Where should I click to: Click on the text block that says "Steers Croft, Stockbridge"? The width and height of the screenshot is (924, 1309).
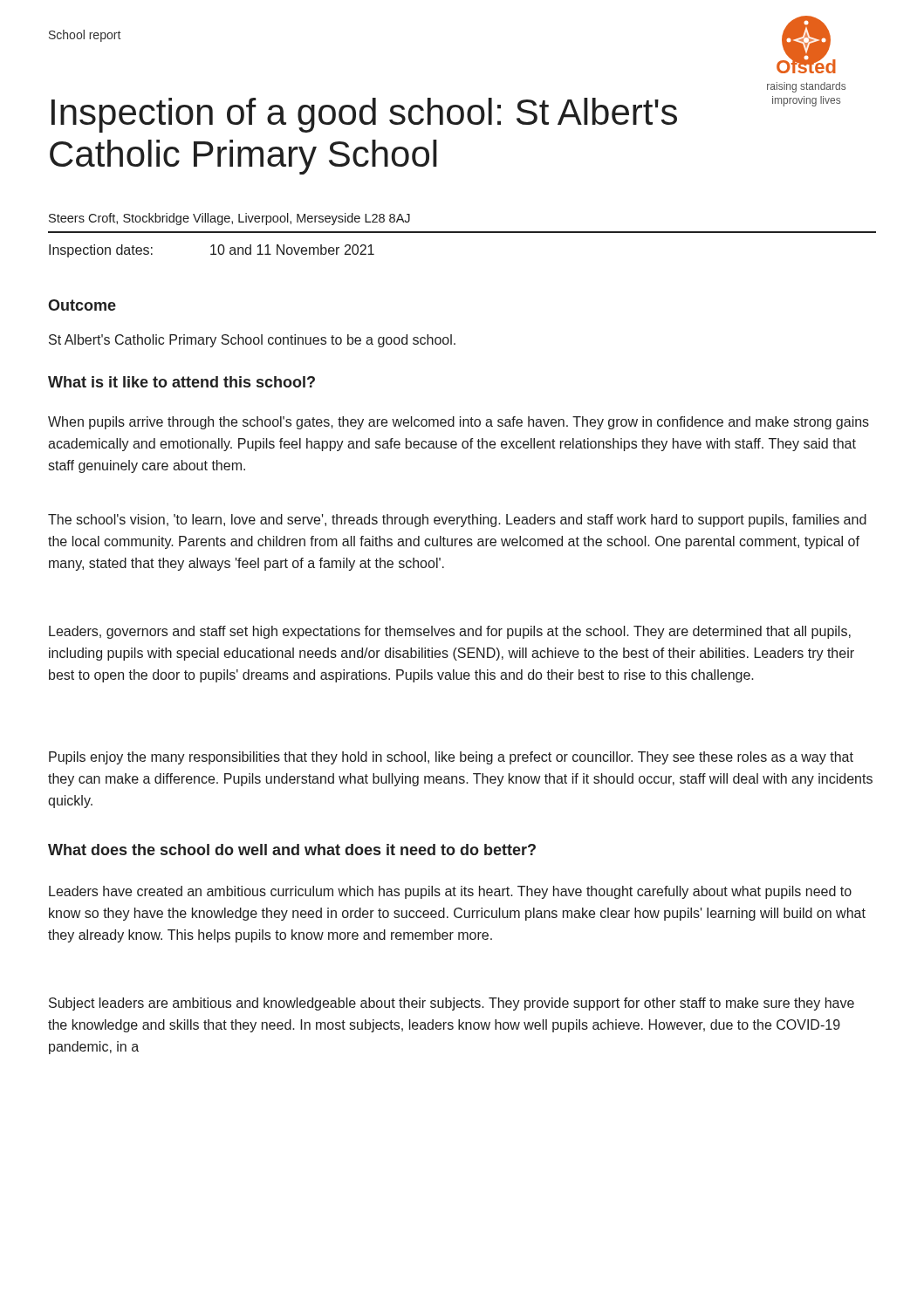click(x=229, y=218)
